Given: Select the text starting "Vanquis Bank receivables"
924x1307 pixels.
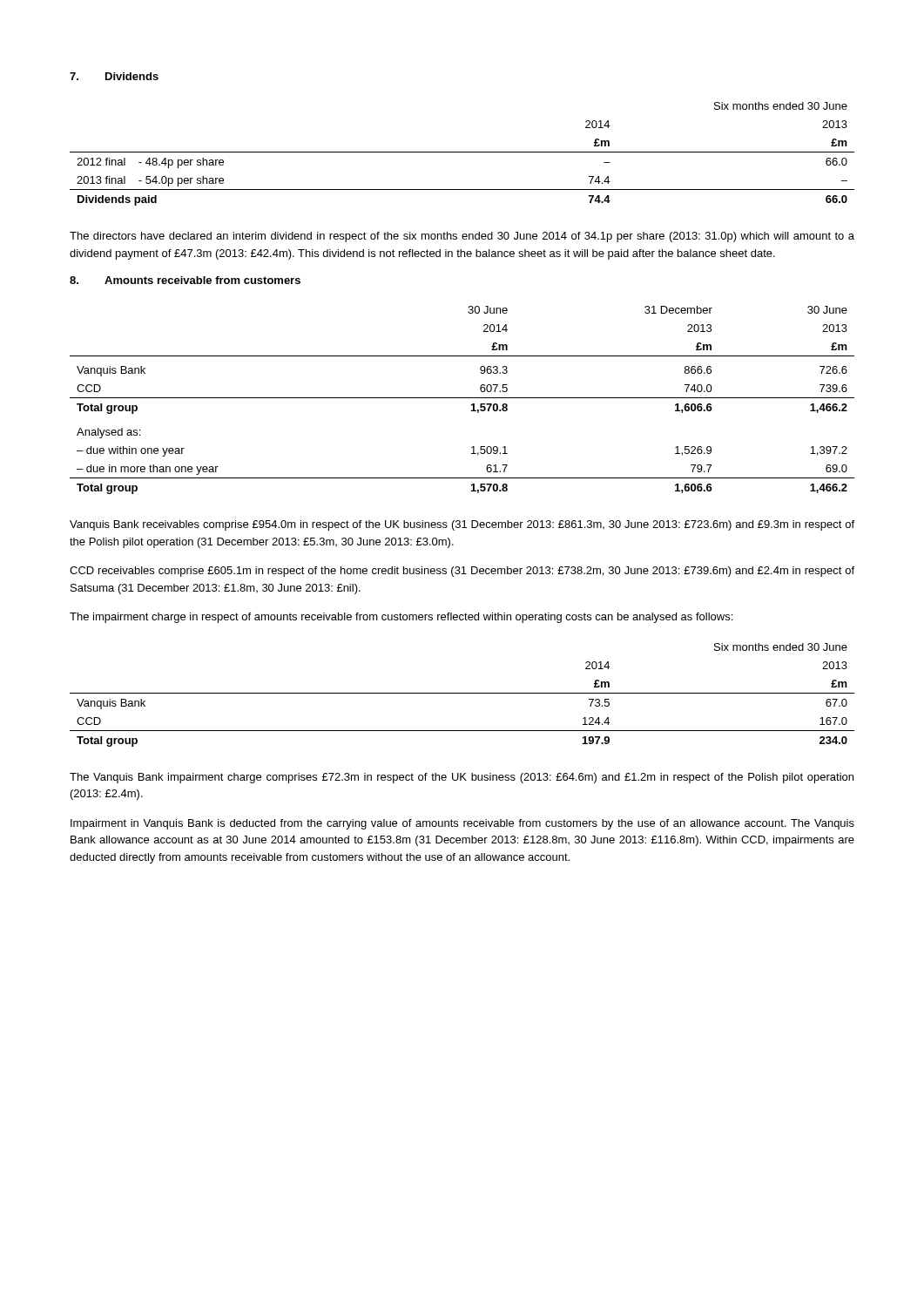Looking at the screenshot, I should [x=462, y=533].
